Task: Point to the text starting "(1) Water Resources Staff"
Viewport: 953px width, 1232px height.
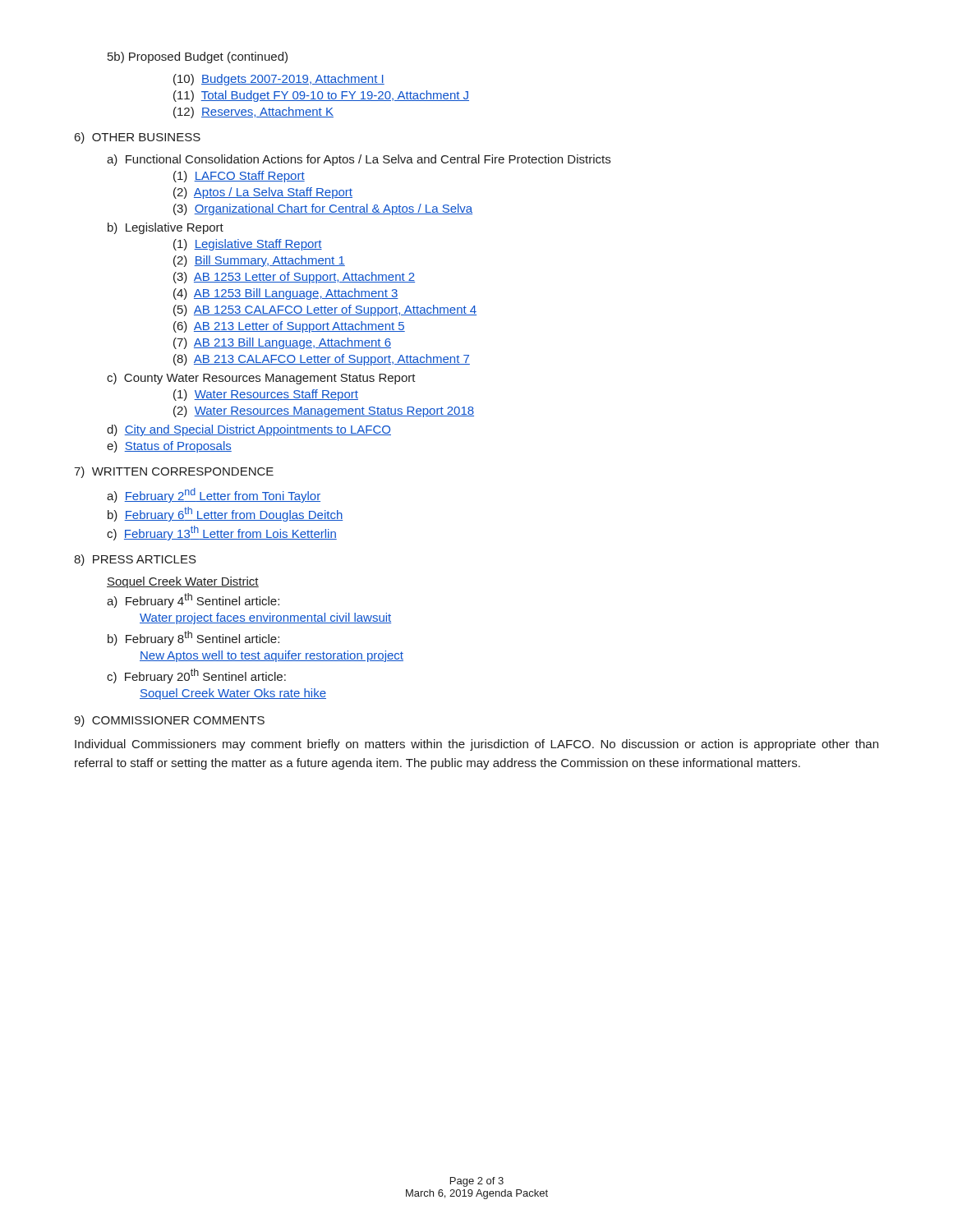Action: coord(265,394)
